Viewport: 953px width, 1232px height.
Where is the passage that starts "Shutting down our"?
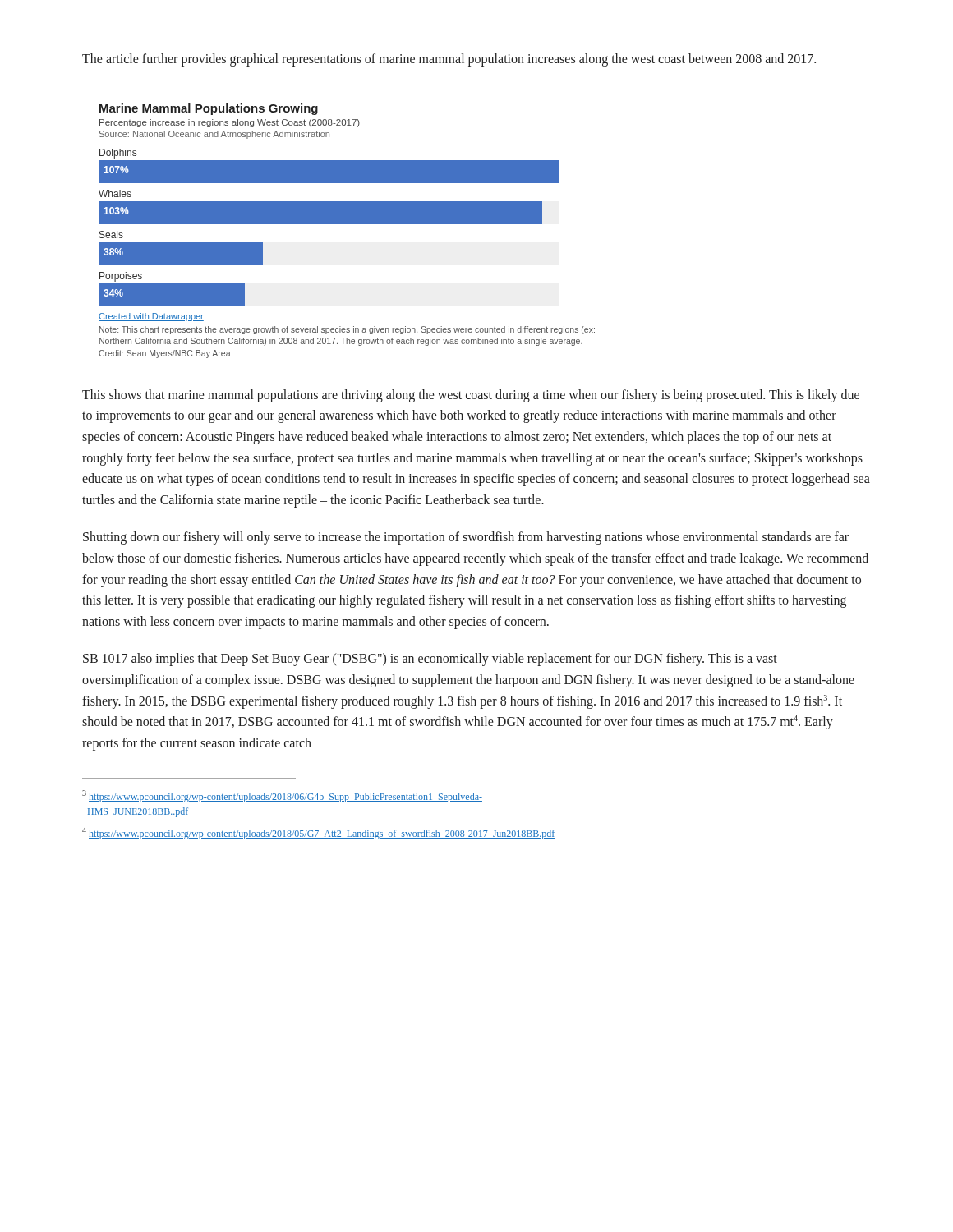(x=475, y=579)
